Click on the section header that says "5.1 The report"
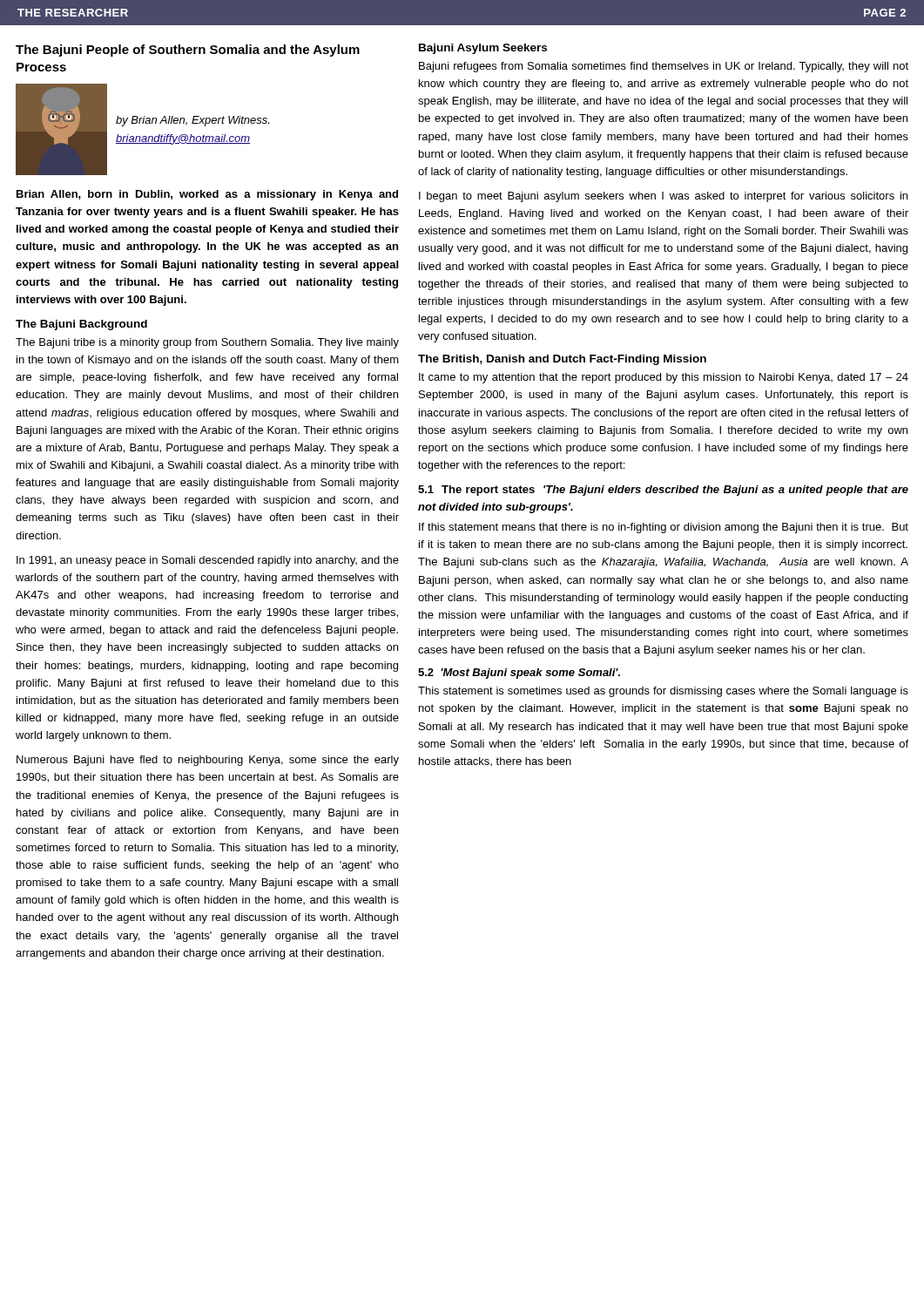The height and width of the screenshot is (1307, 924). (x=663, y=498)
